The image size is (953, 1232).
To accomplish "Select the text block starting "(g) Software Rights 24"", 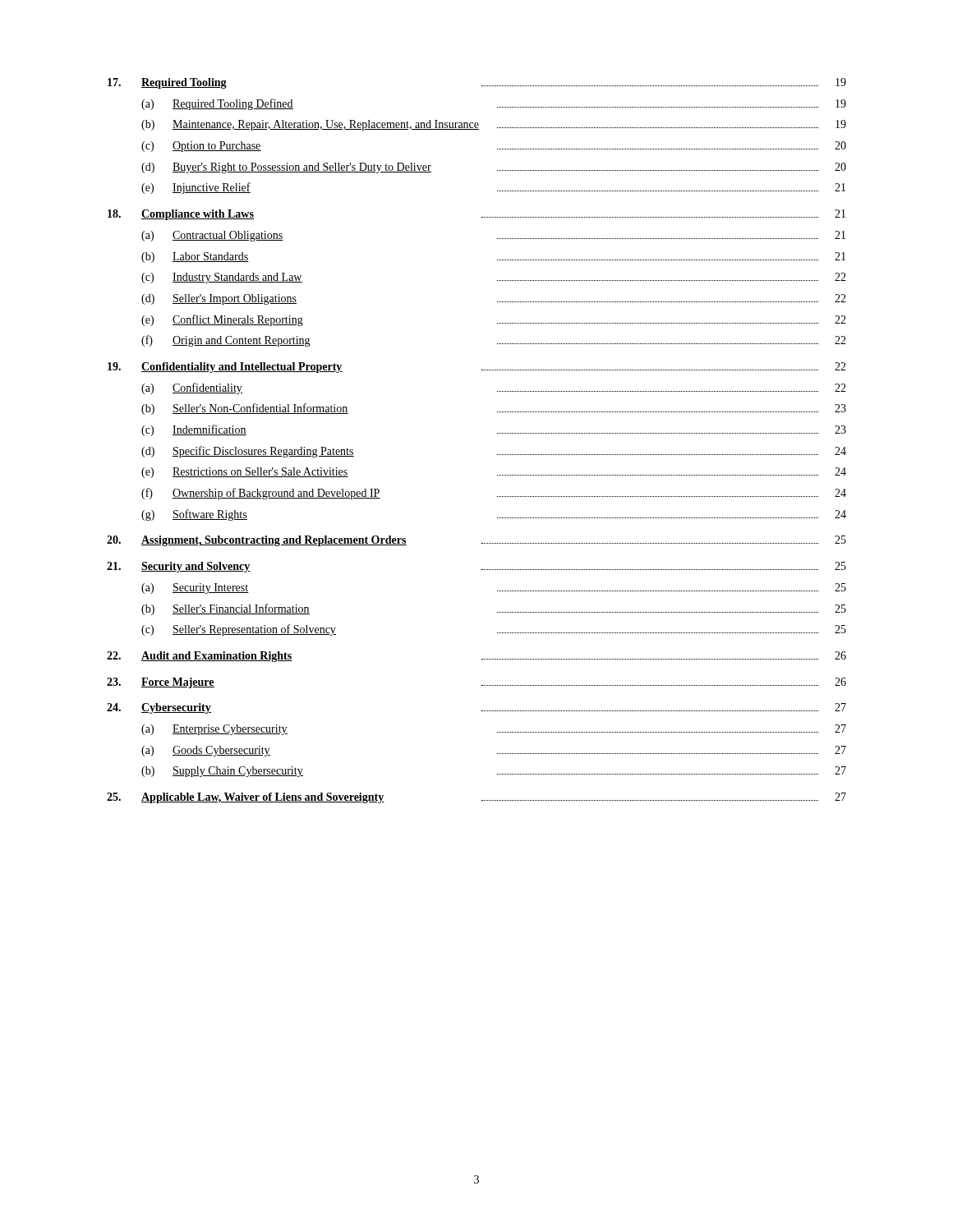I will tap(494, 515).
